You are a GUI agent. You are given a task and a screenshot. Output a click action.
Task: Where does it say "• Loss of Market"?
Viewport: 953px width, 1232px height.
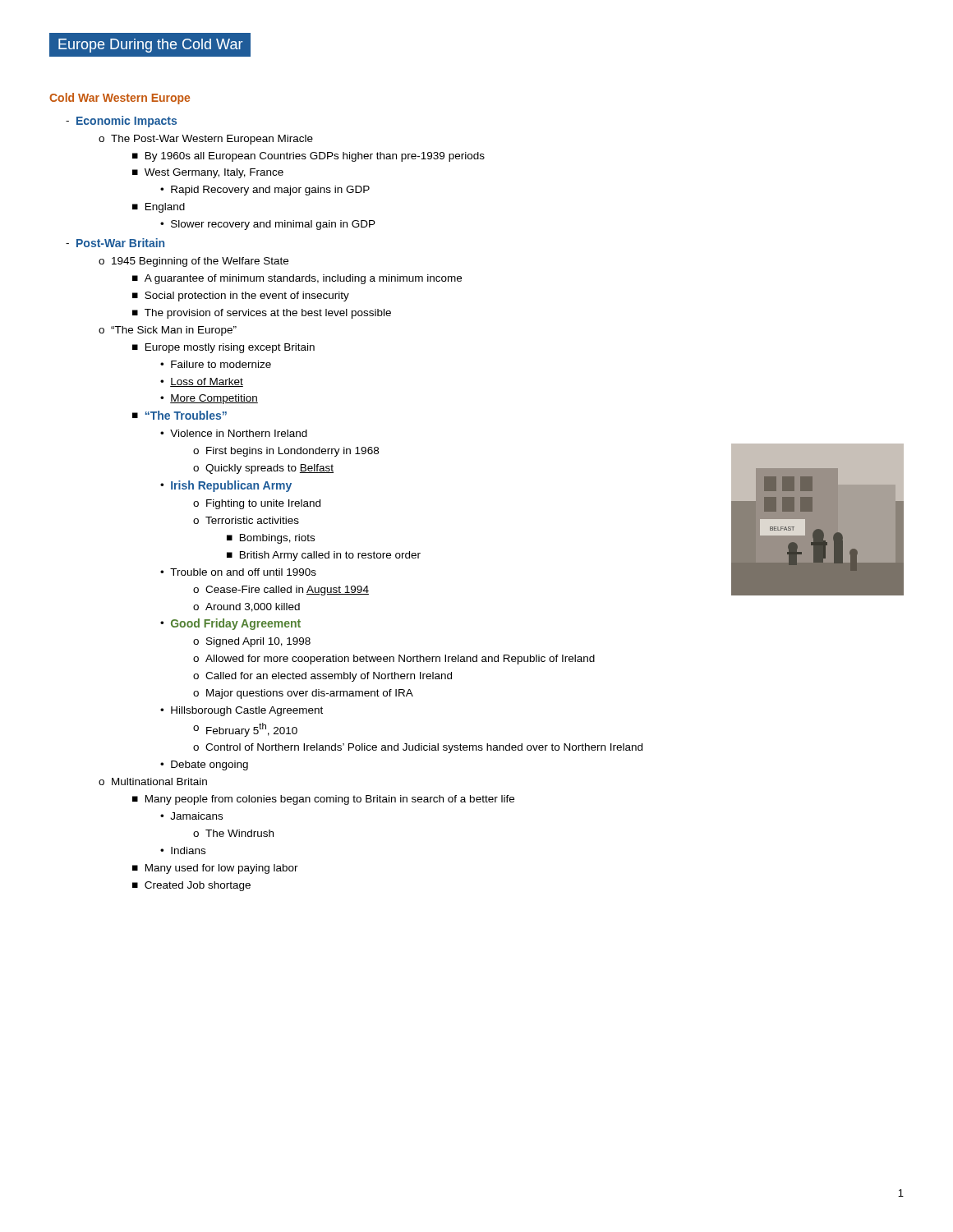[202, 382]
